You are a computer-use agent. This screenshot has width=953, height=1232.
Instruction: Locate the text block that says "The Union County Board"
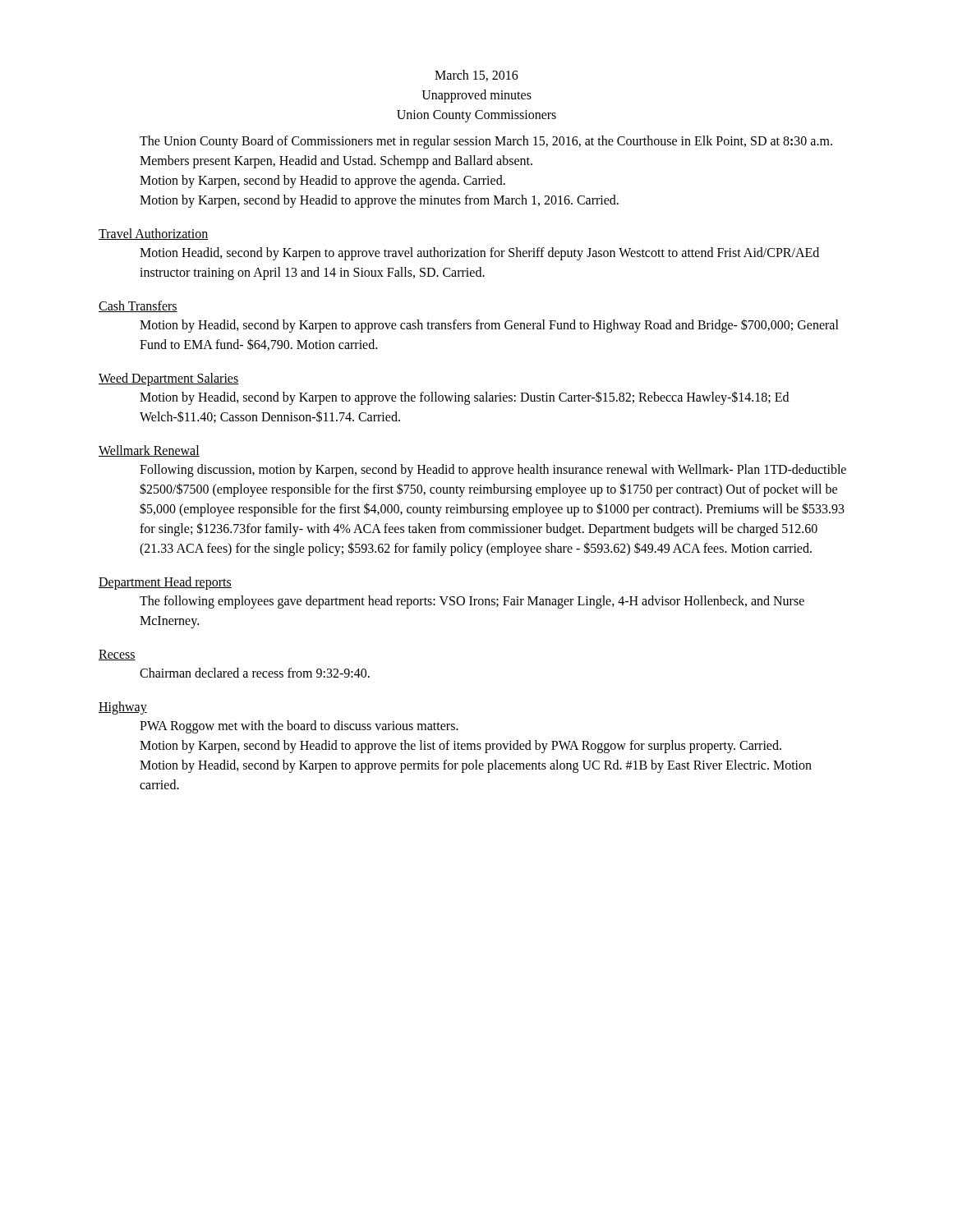click(497, 171)
